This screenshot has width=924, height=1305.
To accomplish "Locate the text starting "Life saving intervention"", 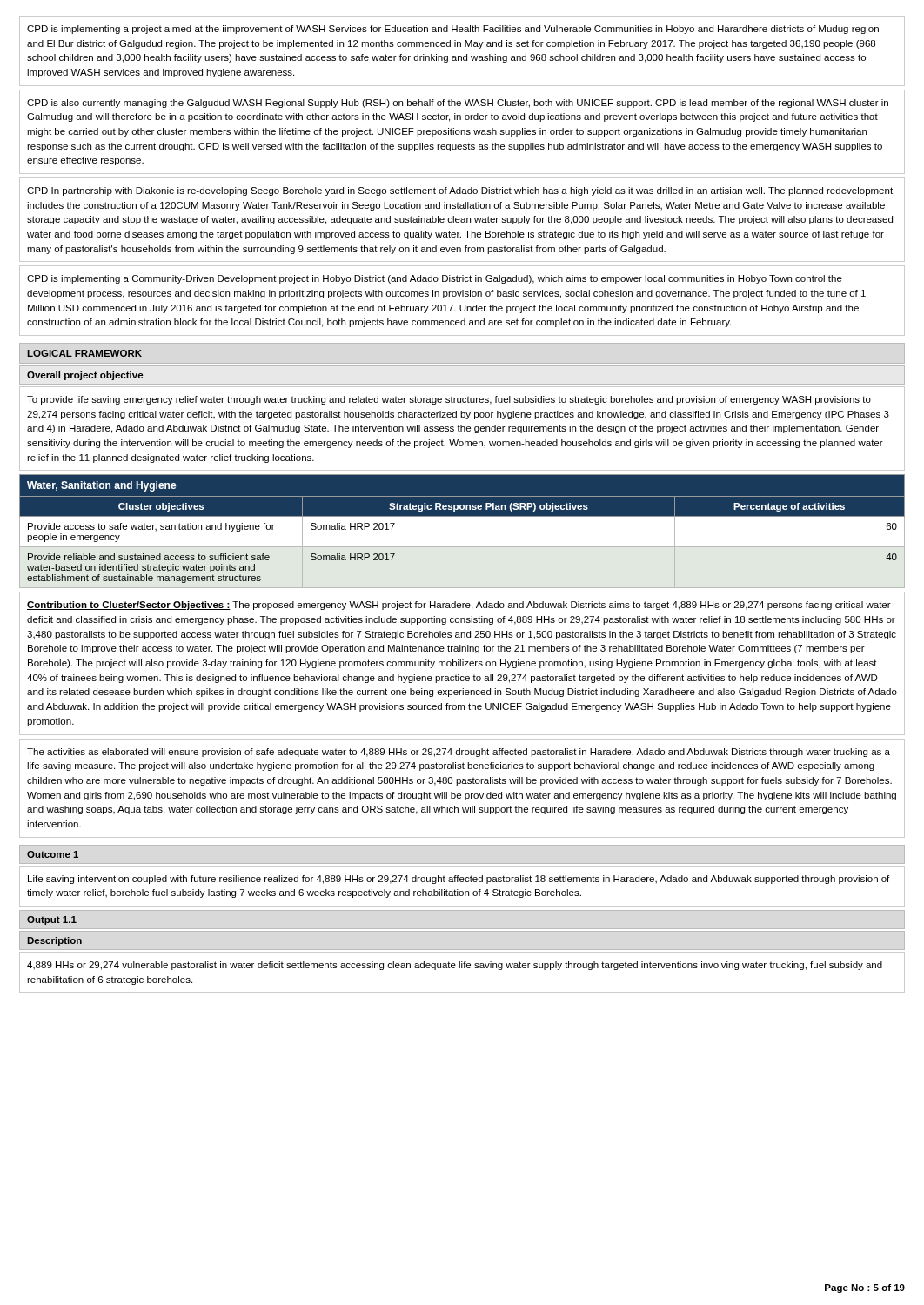I will point(458,886).
